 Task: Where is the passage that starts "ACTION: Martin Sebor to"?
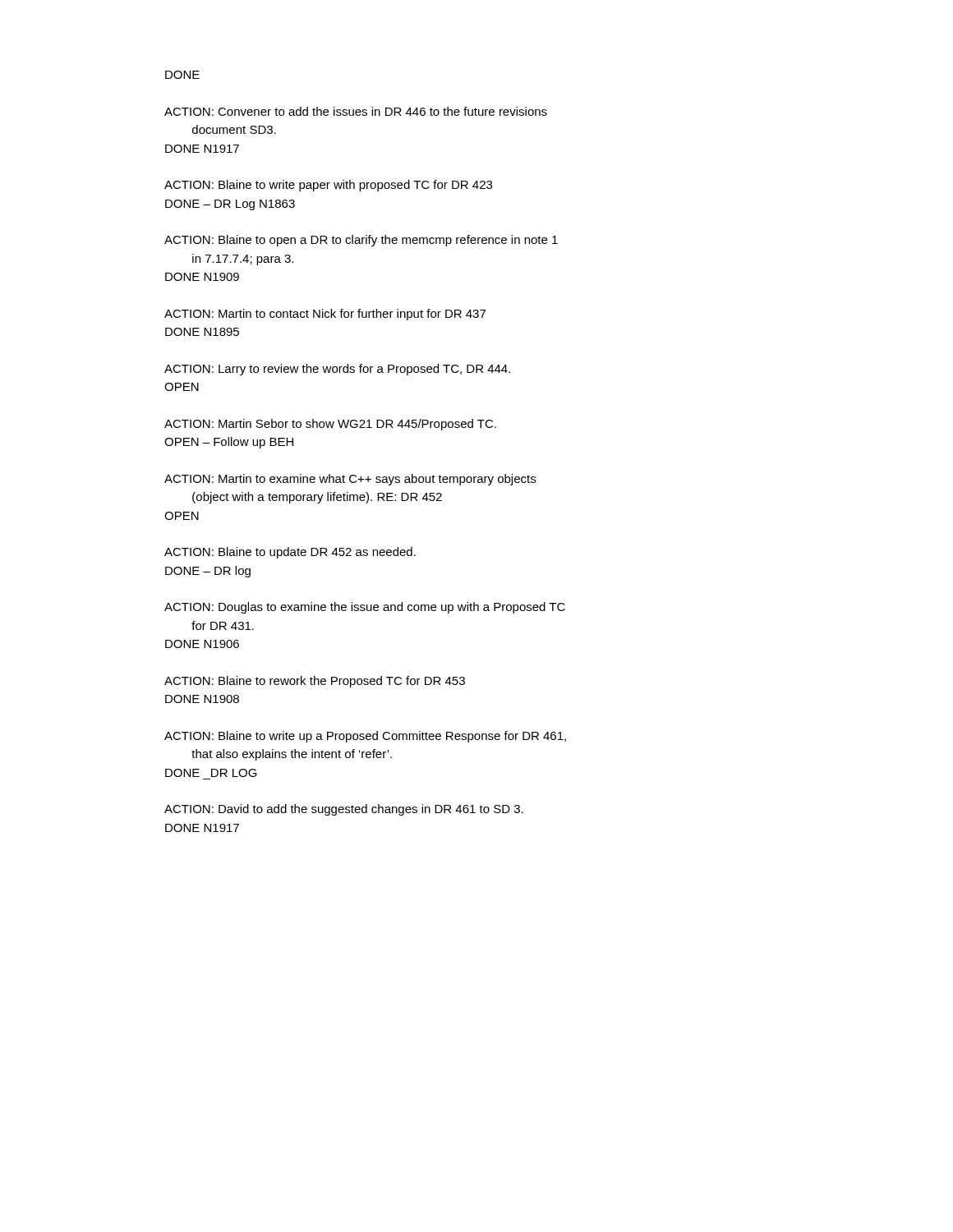pyautogui.click(x=476, y=433)
